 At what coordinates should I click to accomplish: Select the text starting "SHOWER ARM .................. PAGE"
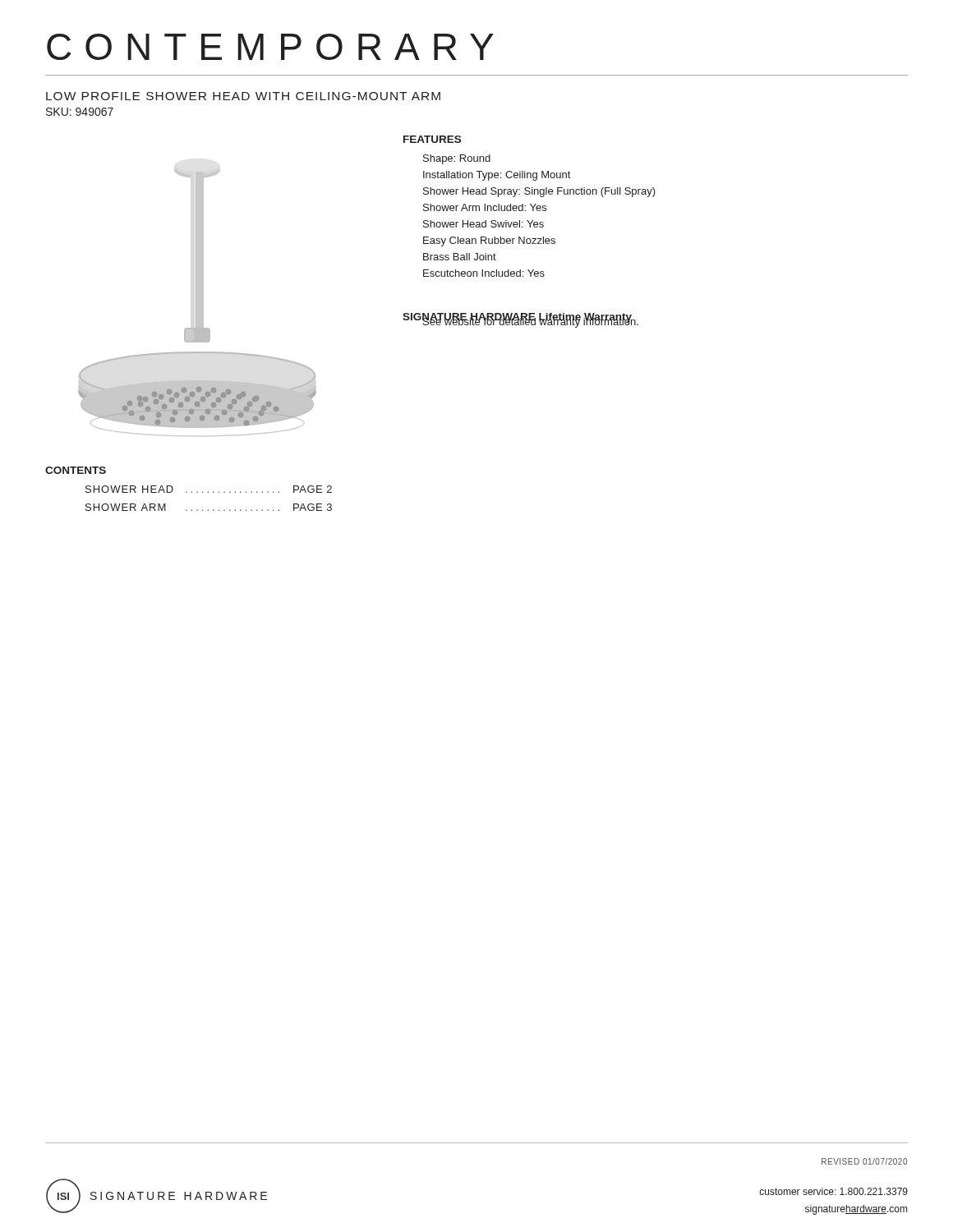[x=209, y=507]
